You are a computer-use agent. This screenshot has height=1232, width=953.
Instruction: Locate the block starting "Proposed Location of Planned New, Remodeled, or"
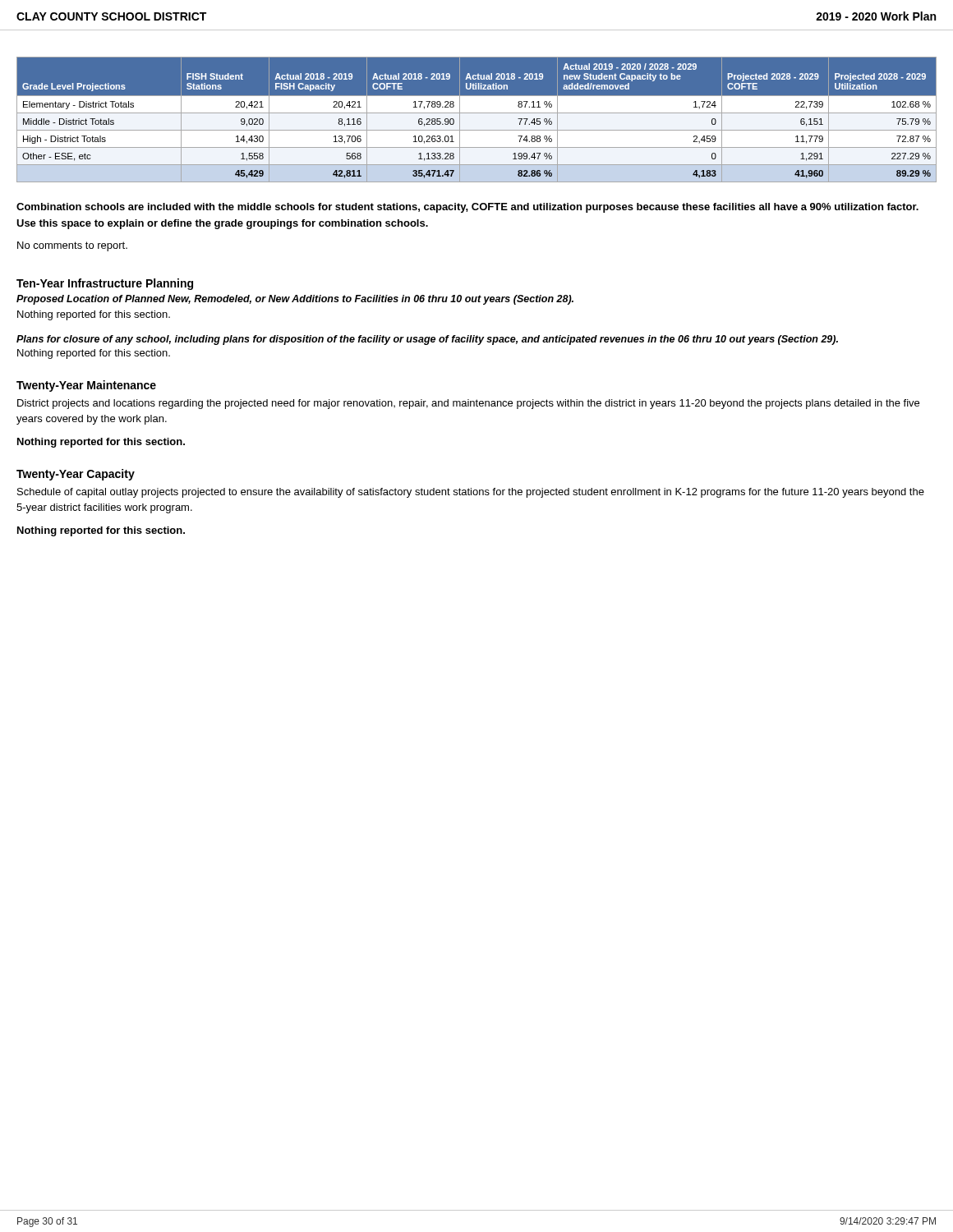(x=295, y=299)
